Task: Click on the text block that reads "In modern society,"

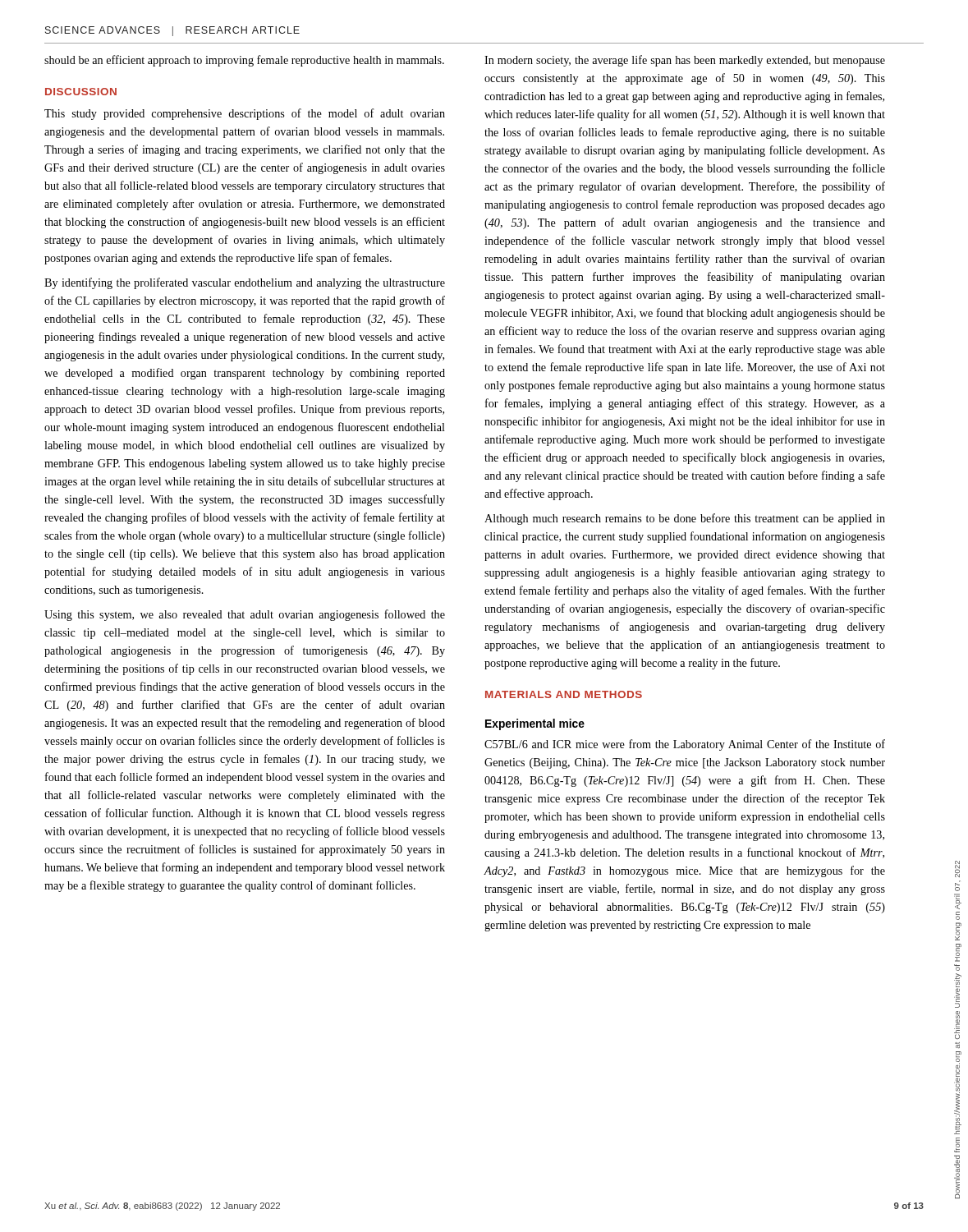Action: tap(685, 361)
